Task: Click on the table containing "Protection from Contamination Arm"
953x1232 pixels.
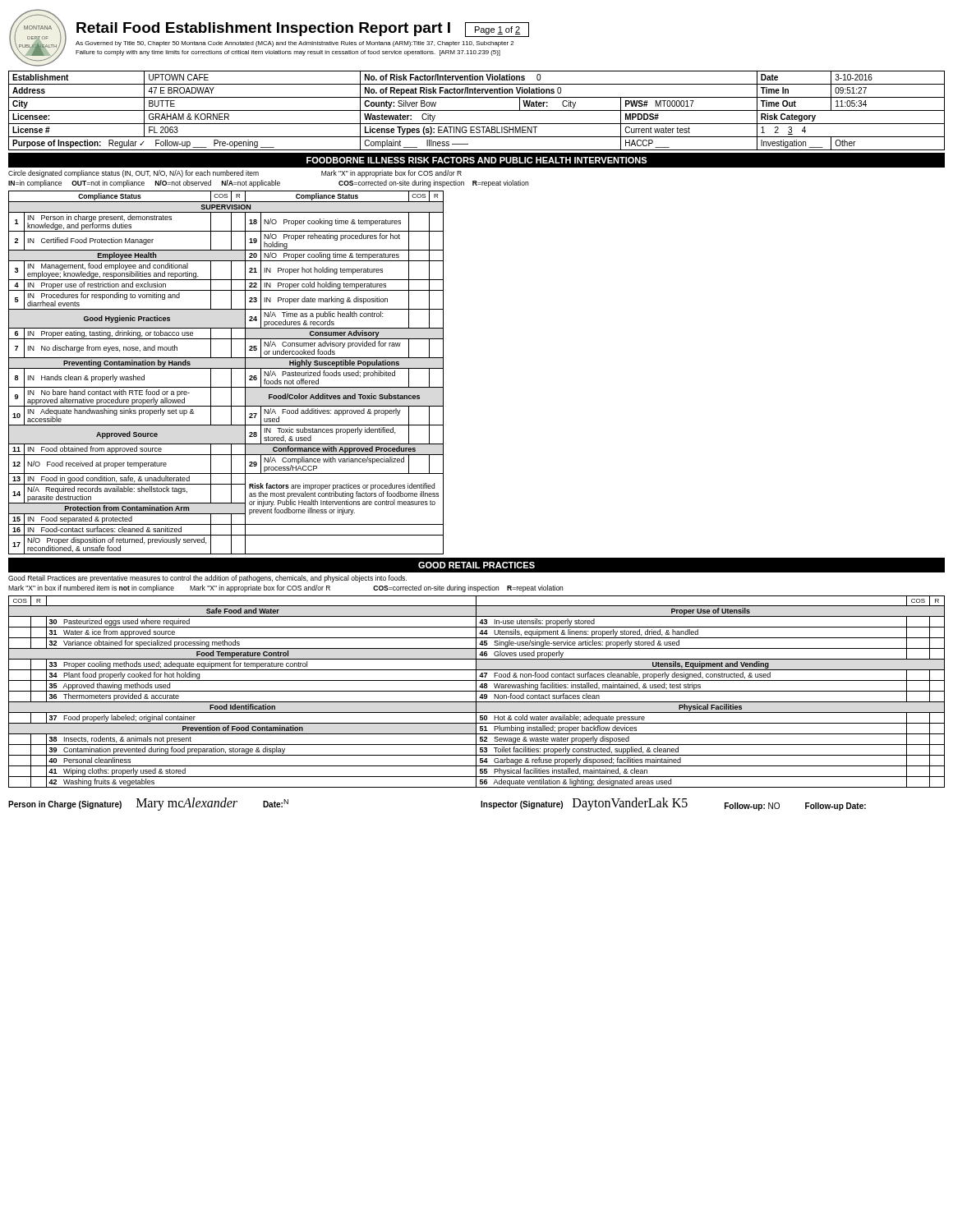Action: 226,372
